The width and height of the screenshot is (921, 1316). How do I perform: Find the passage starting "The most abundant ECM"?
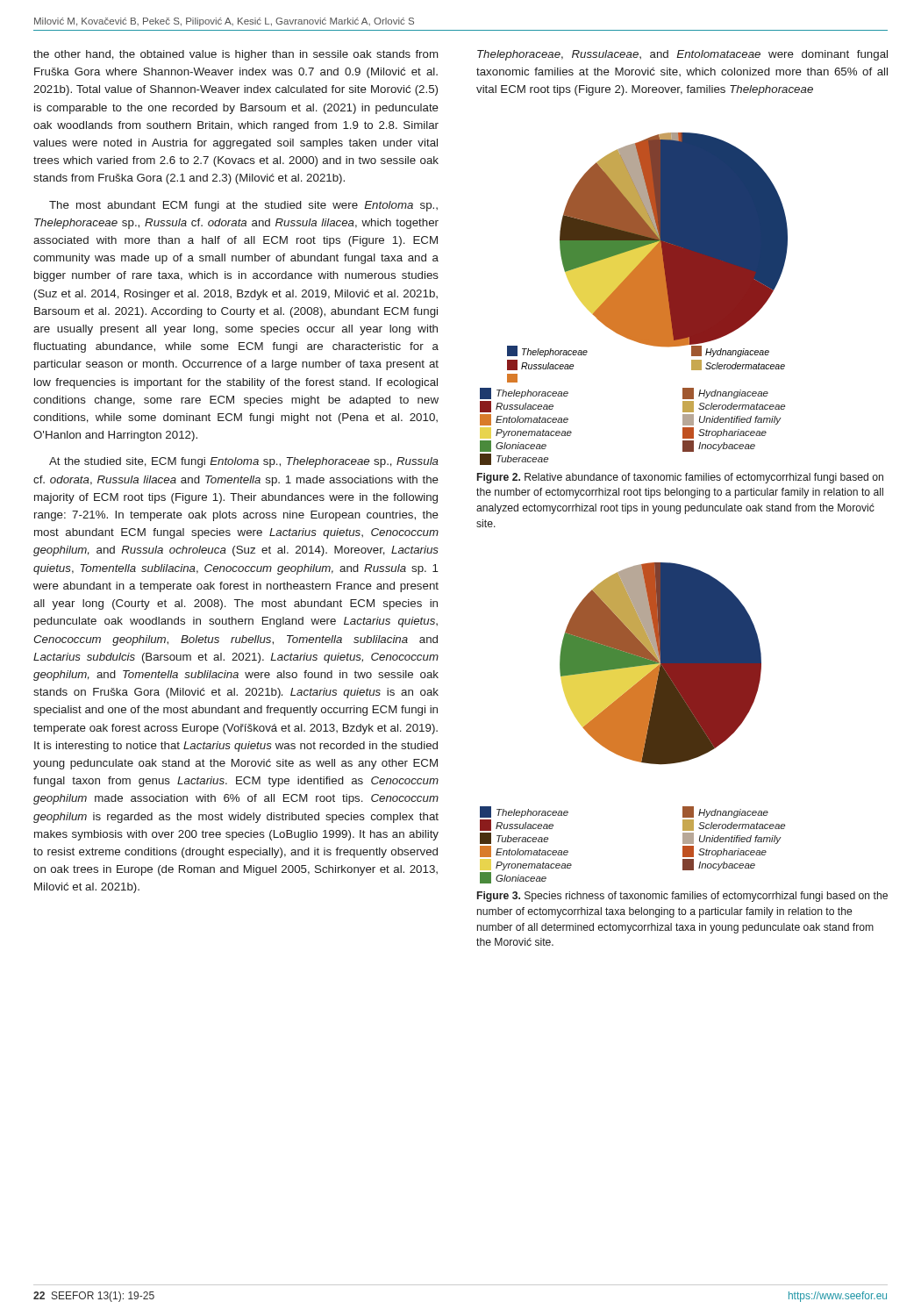(236, 320)
